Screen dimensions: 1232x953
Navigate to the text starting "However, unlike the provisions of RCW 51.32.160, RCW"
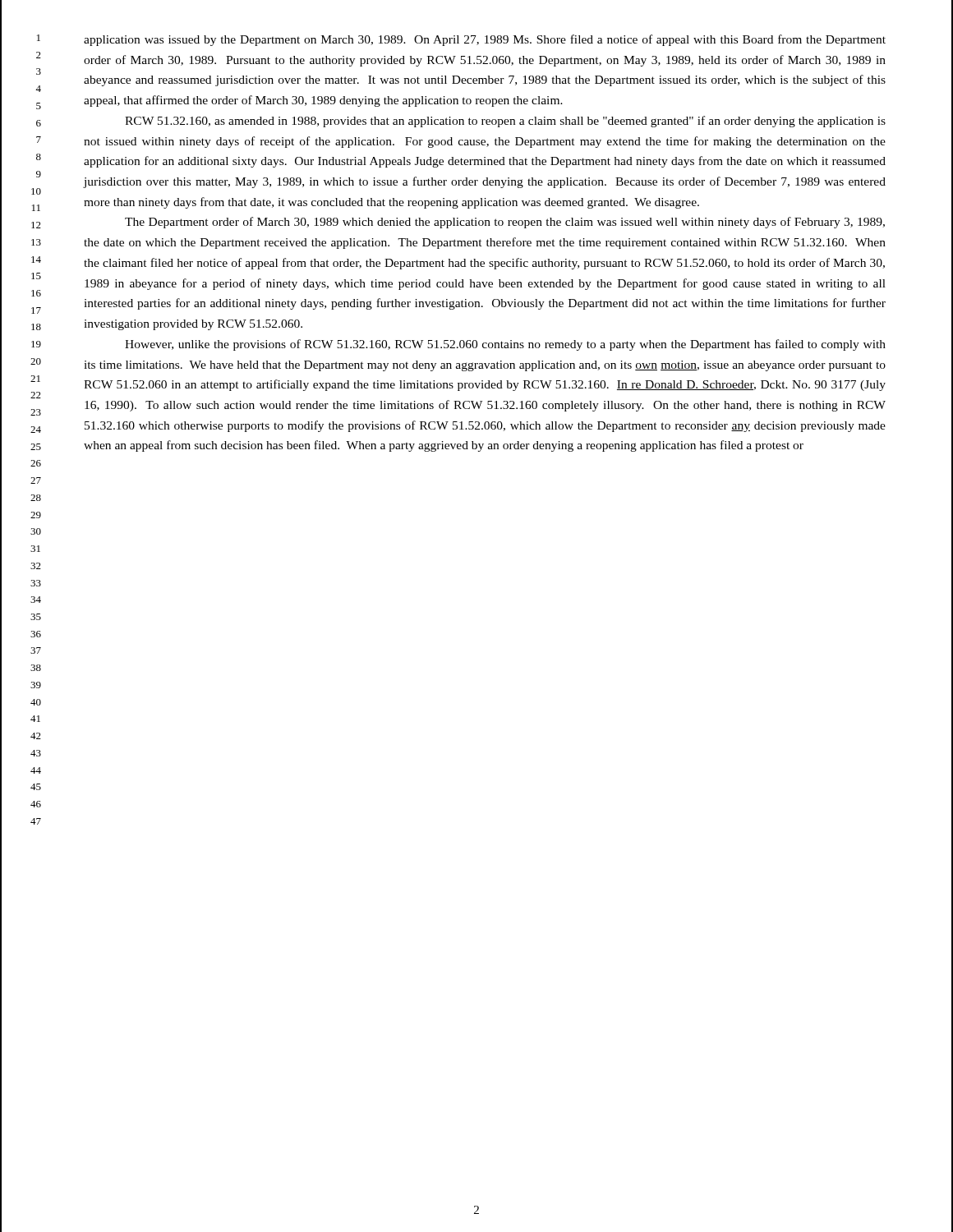point(485,394)
